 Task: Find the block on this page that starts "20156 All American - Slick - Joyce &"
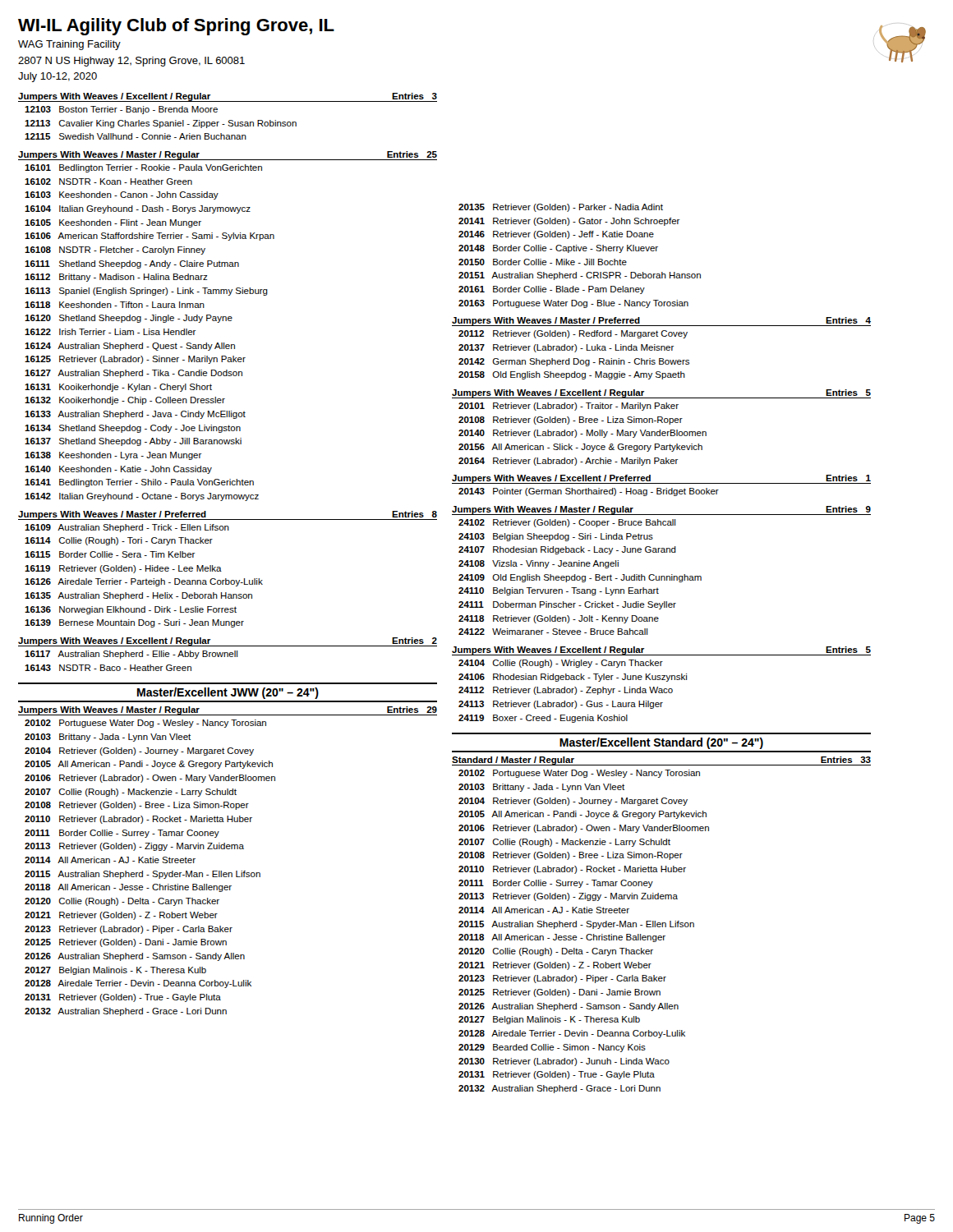(x=581, y=447)
